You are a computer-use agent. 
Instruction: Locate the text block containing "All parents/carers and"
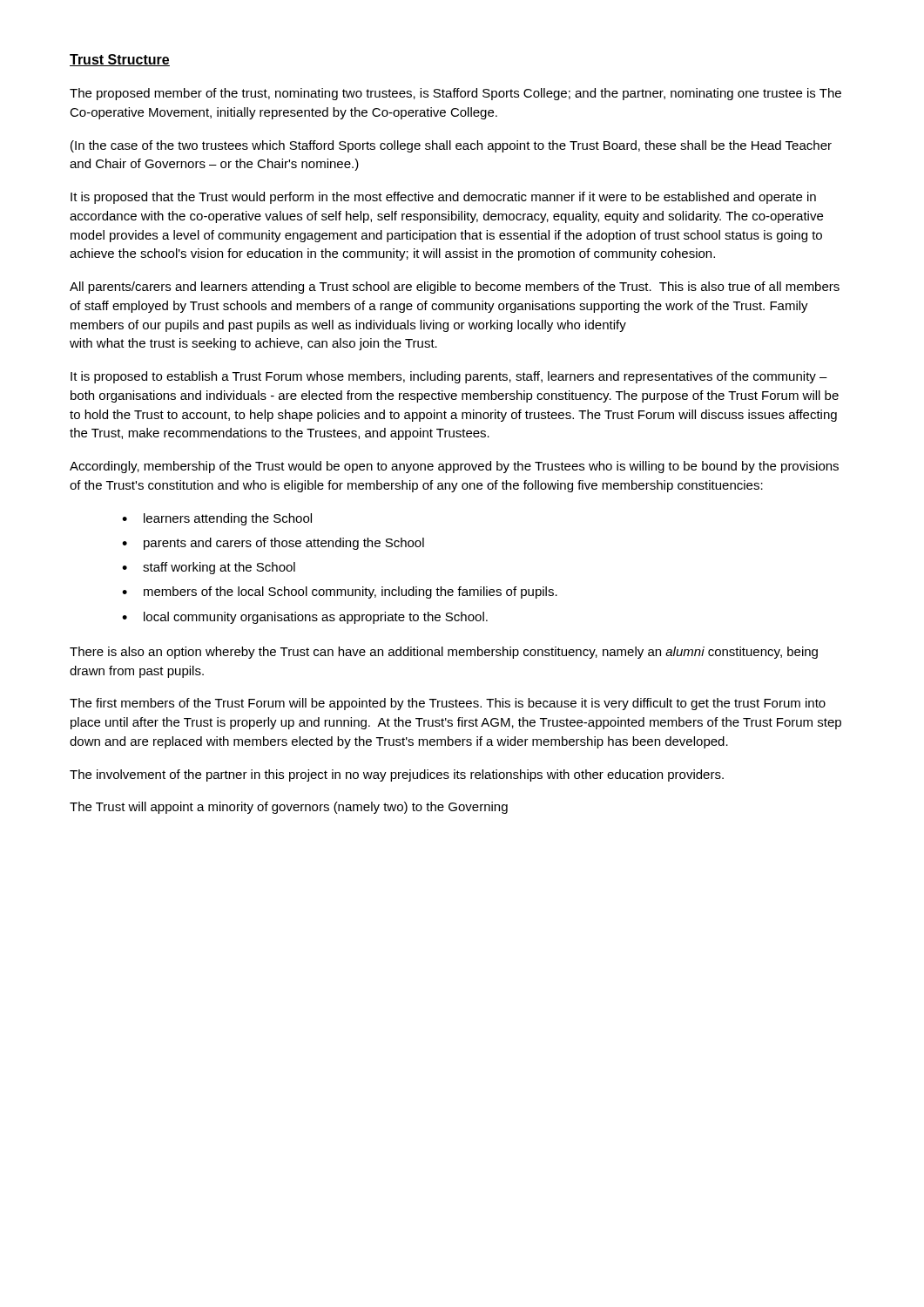pyautogui.click(x=455, y=315)
